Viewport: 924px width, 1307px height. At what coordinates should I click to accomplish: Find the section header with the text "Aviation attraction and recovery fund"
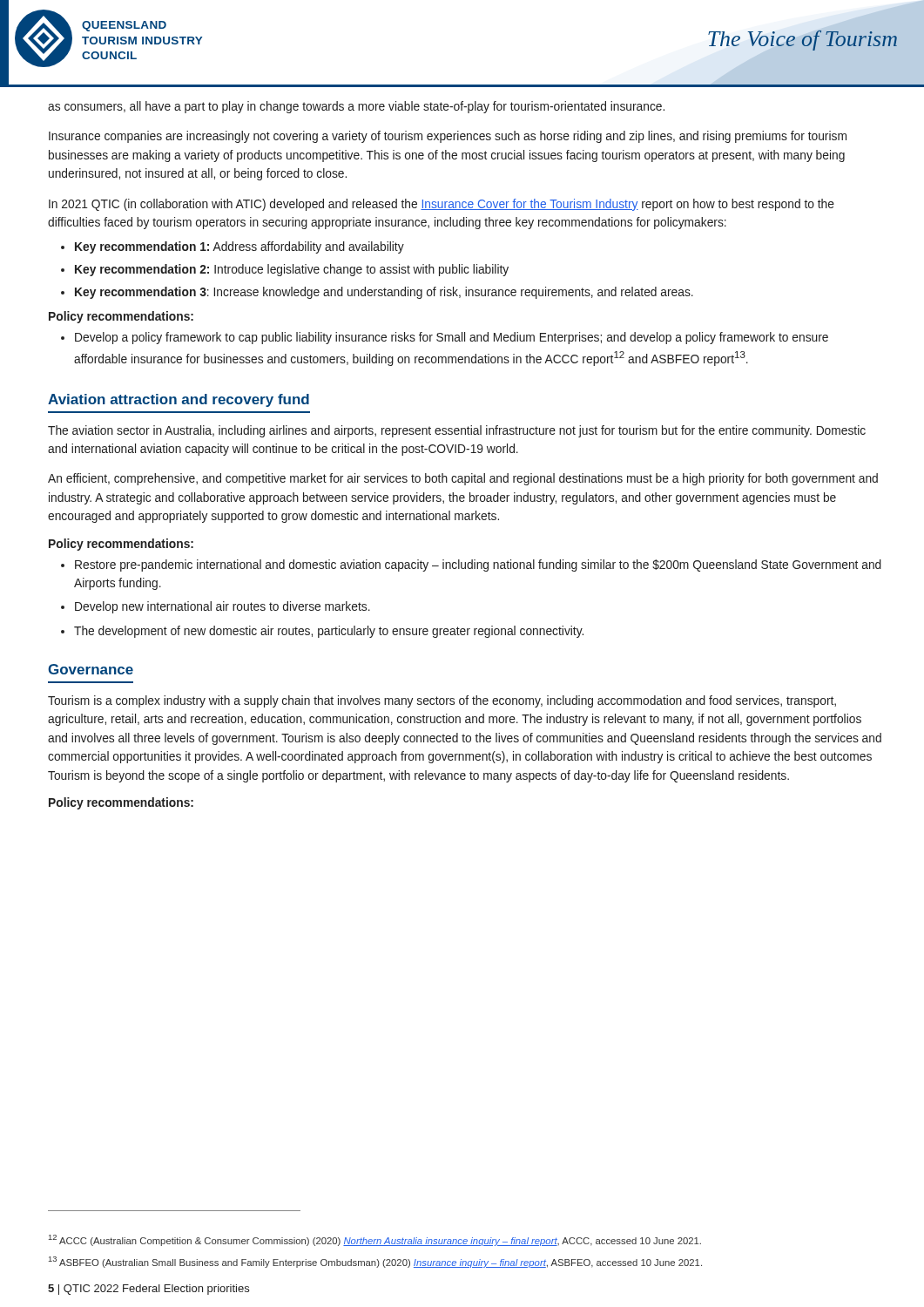[179, 399]
